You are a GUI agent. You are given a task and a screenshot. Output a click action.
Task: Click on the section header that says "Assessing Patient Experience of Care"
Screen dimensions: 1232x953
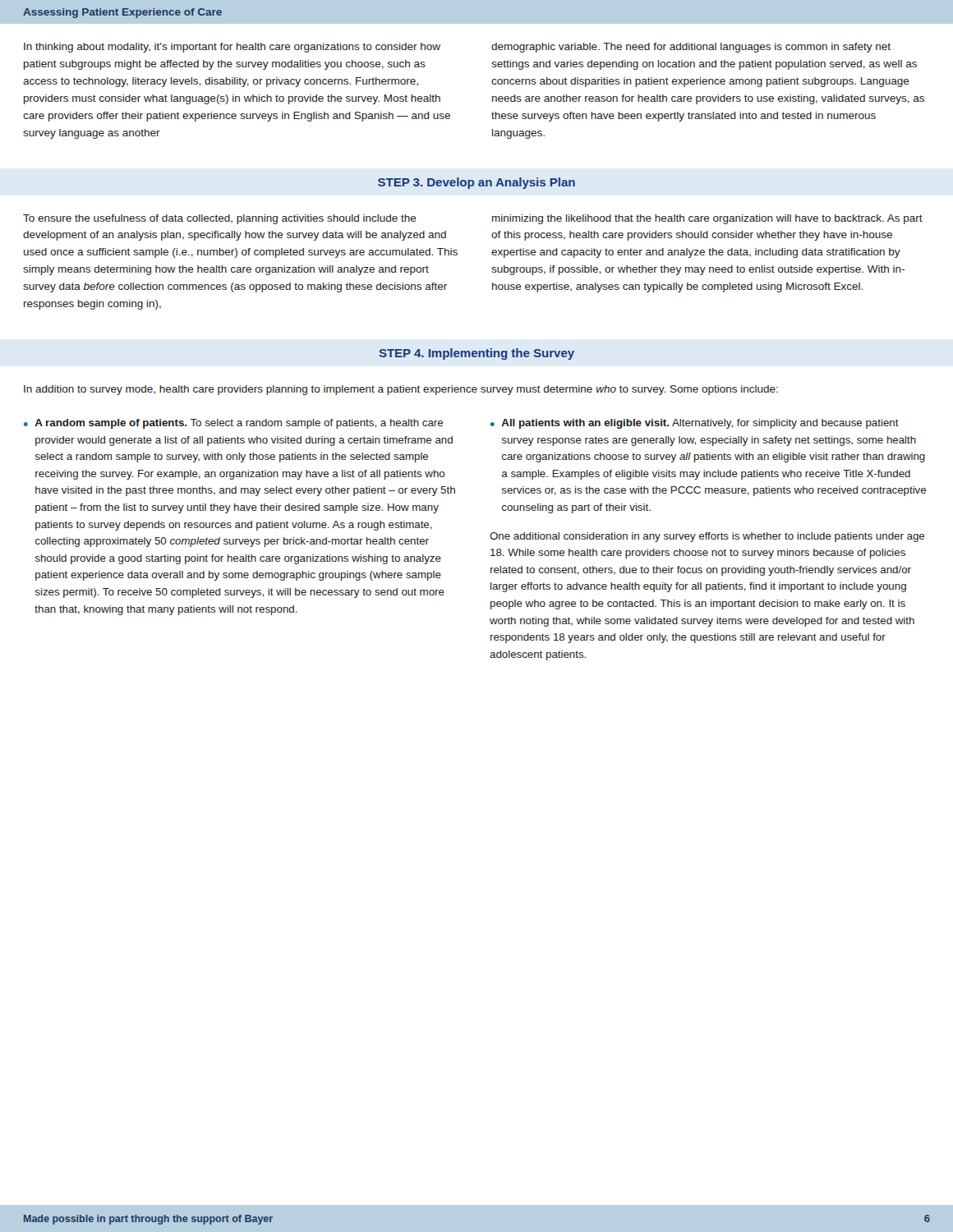476,12
